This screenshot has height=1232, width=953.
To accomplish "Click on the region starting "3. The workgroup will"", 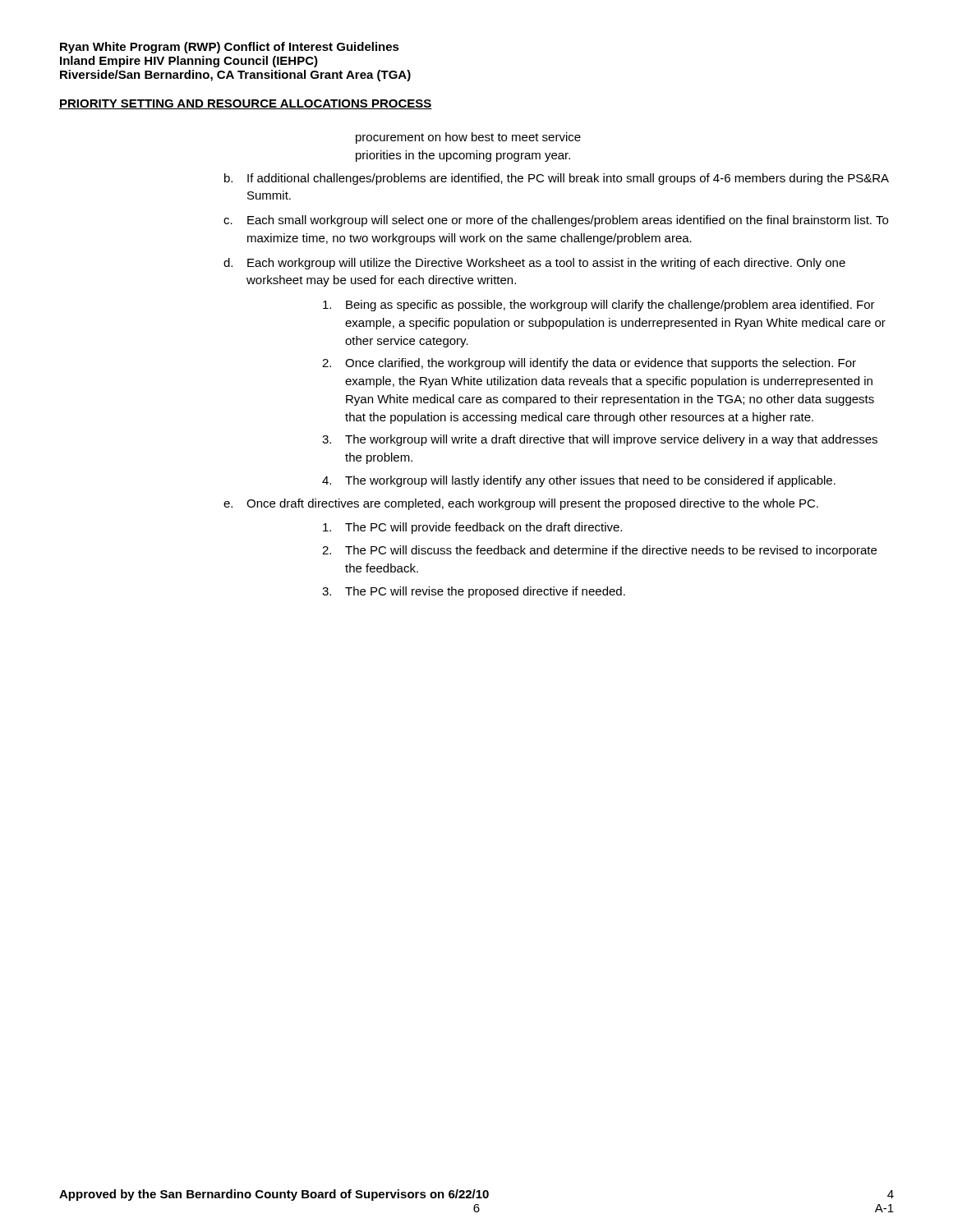I will tap(608, 448).
